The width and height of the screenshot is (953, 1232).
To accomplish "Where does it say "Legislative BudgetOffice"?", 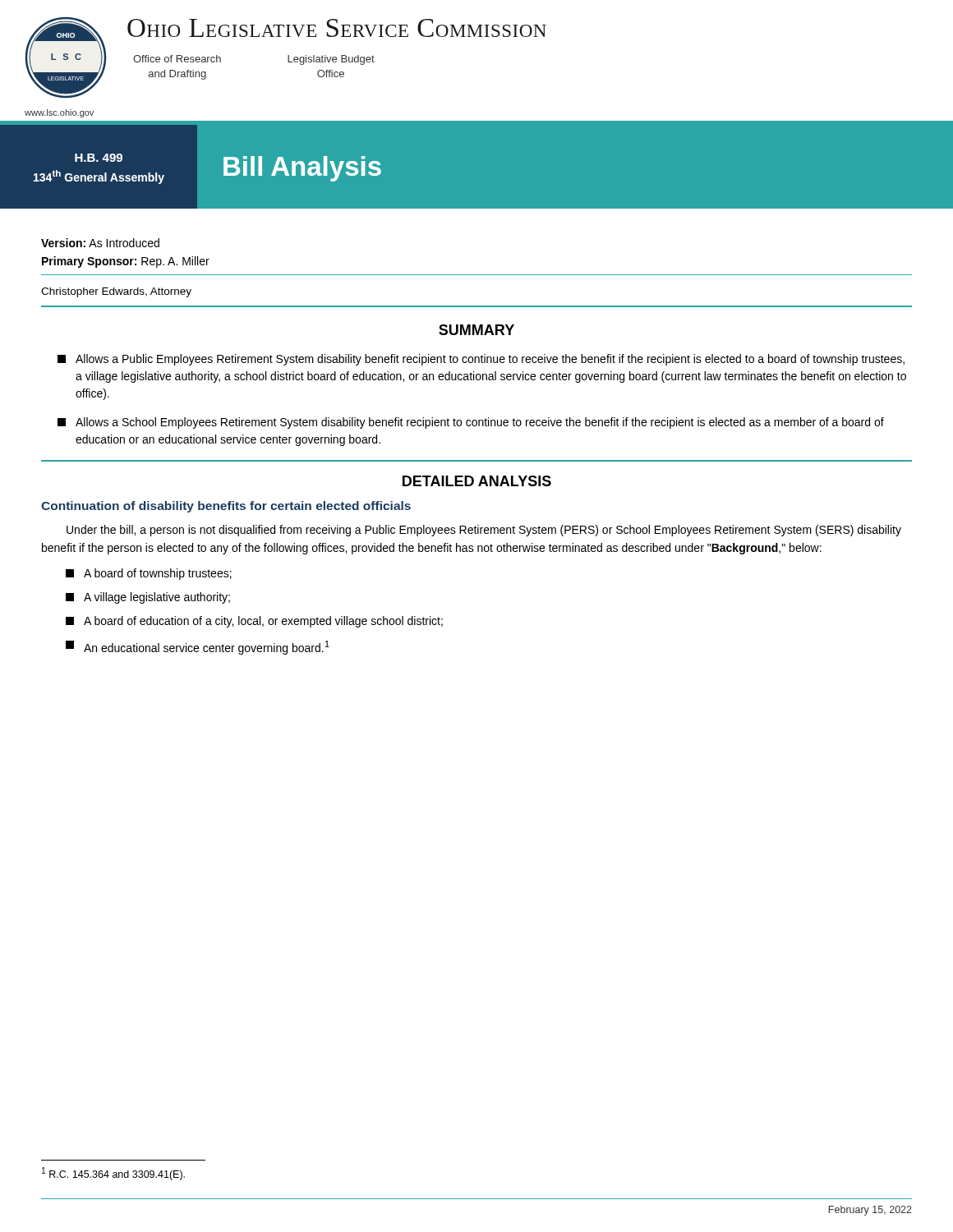I will tap(331, 66).
